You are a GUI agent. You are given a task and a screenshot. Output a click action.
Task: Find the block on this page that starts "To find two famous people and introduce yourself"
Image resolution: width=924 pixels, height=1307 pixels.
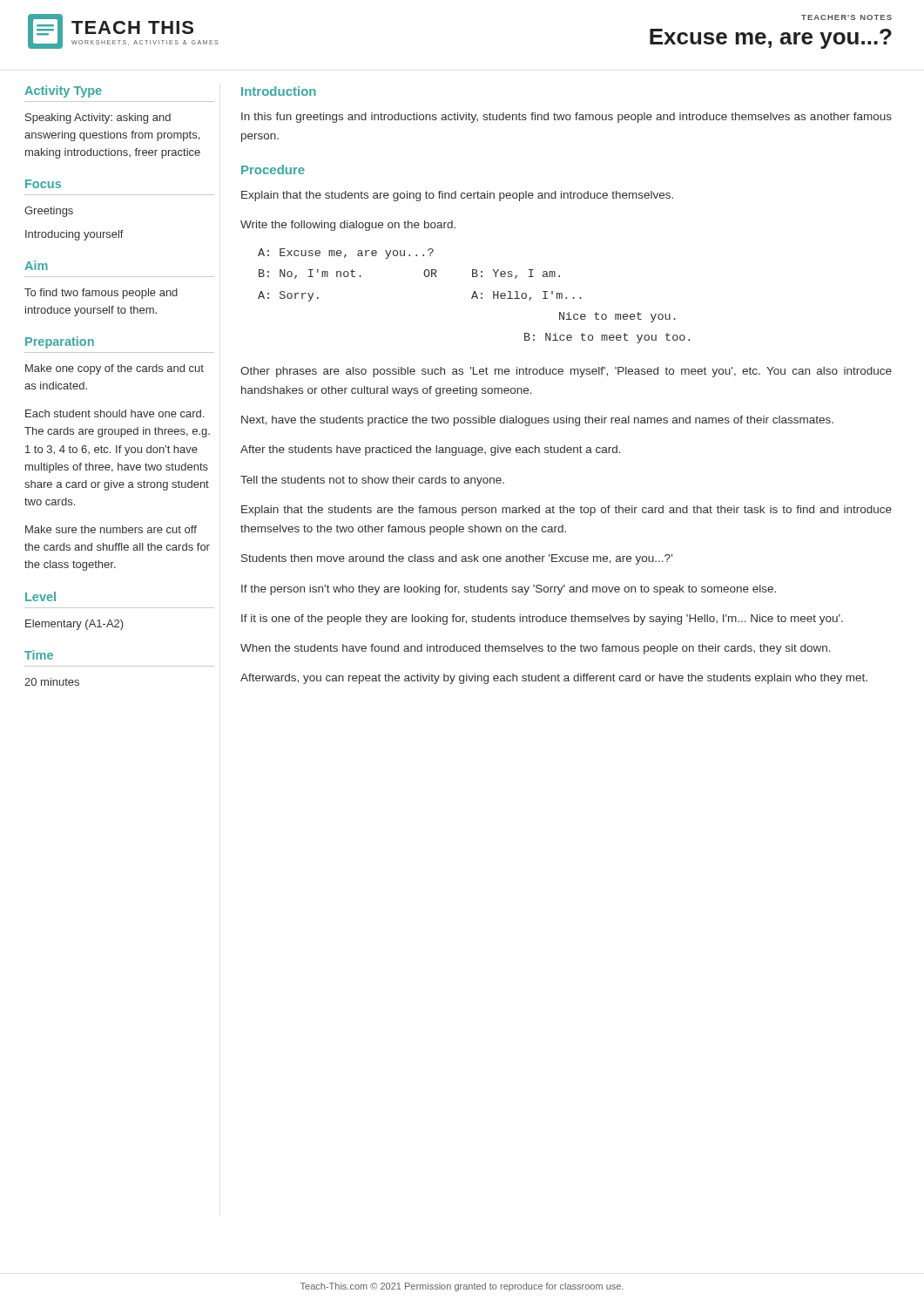(x=101, y=301)
